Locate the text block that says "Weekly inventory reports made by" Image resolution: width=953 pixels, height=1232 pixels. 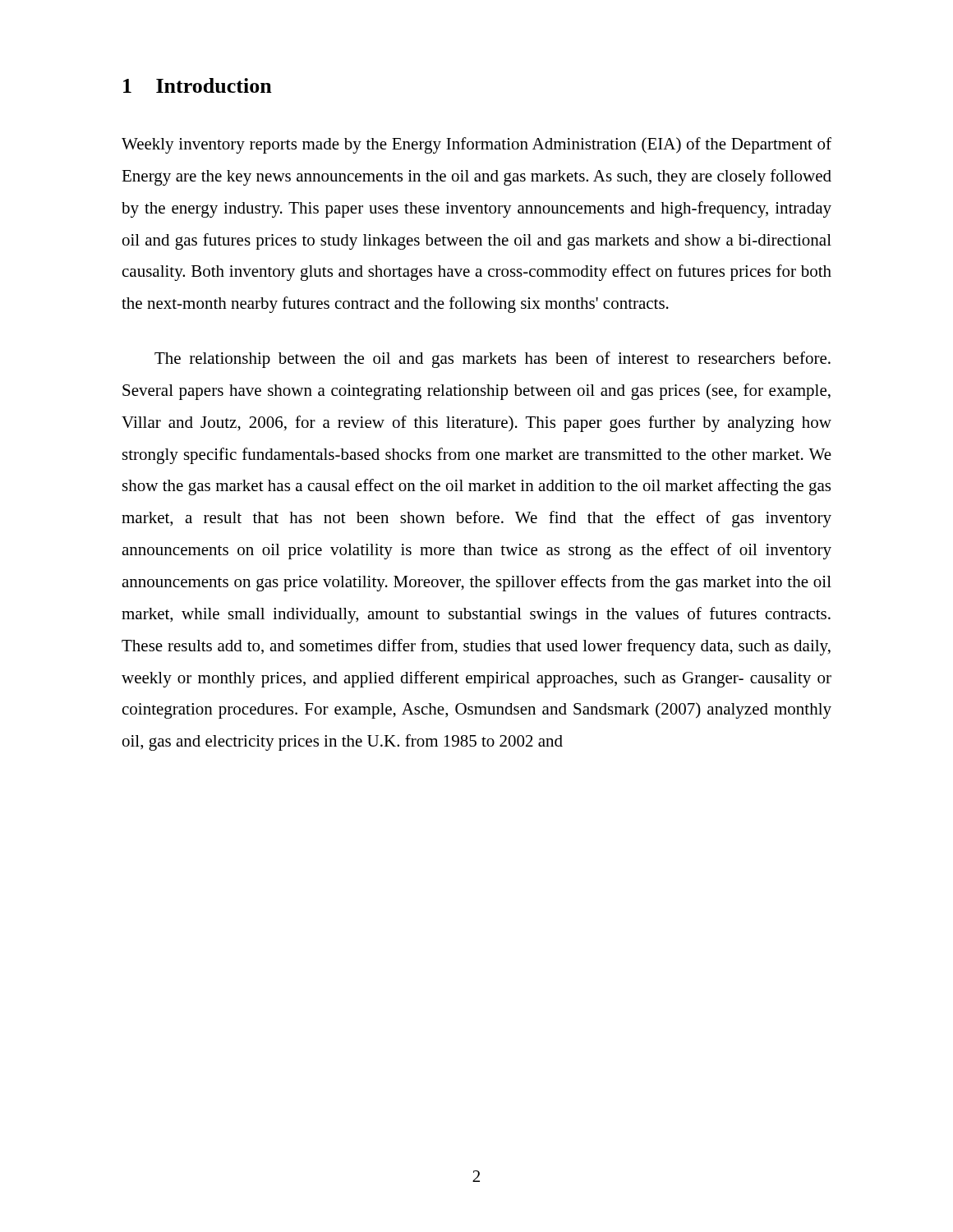tap(476, 223)
